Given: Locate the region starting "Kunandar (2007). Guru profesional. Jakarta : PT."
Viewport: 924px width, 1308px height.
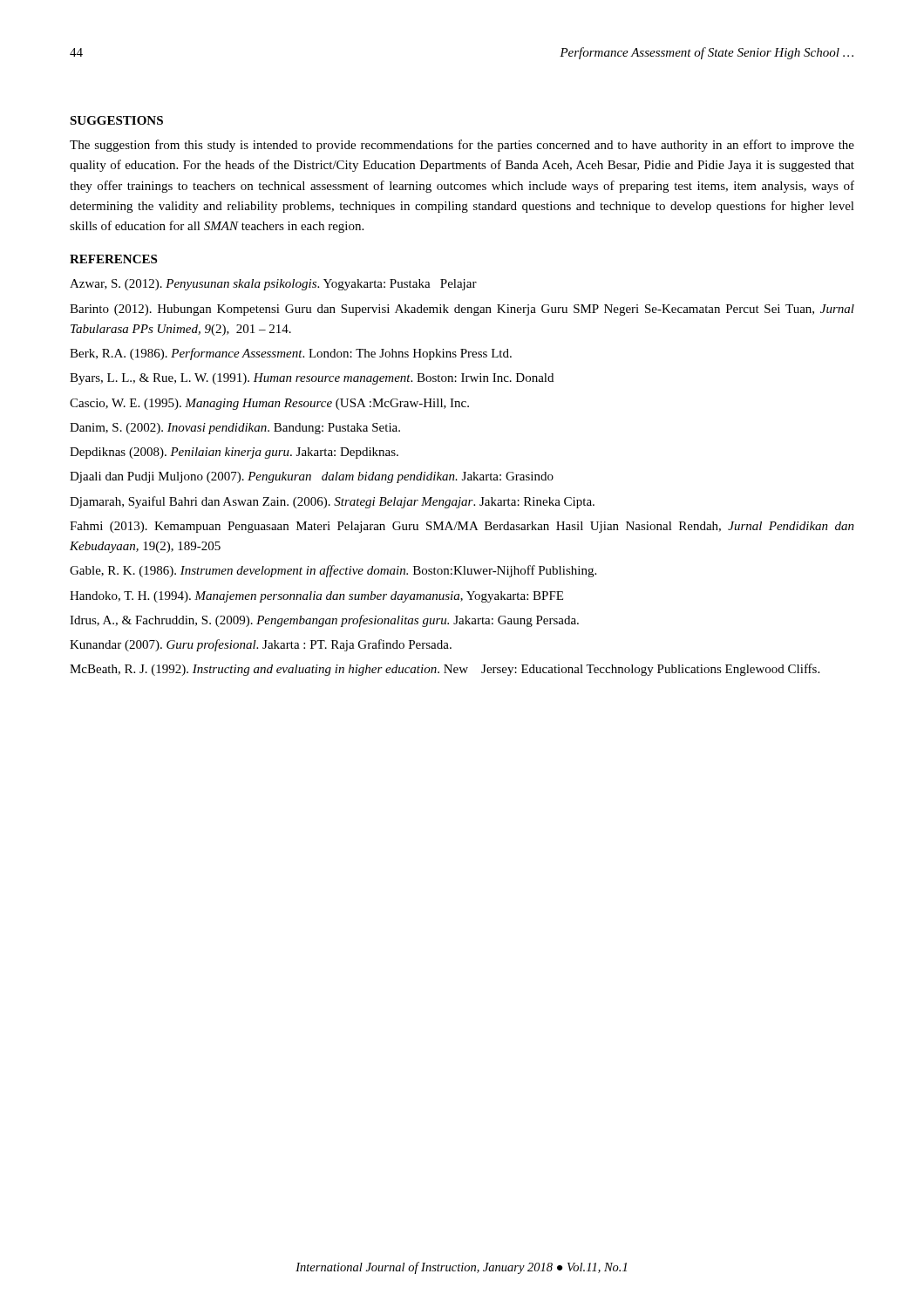Looking at the screenshot, I should pyautogui.click(x=261, y=644).
